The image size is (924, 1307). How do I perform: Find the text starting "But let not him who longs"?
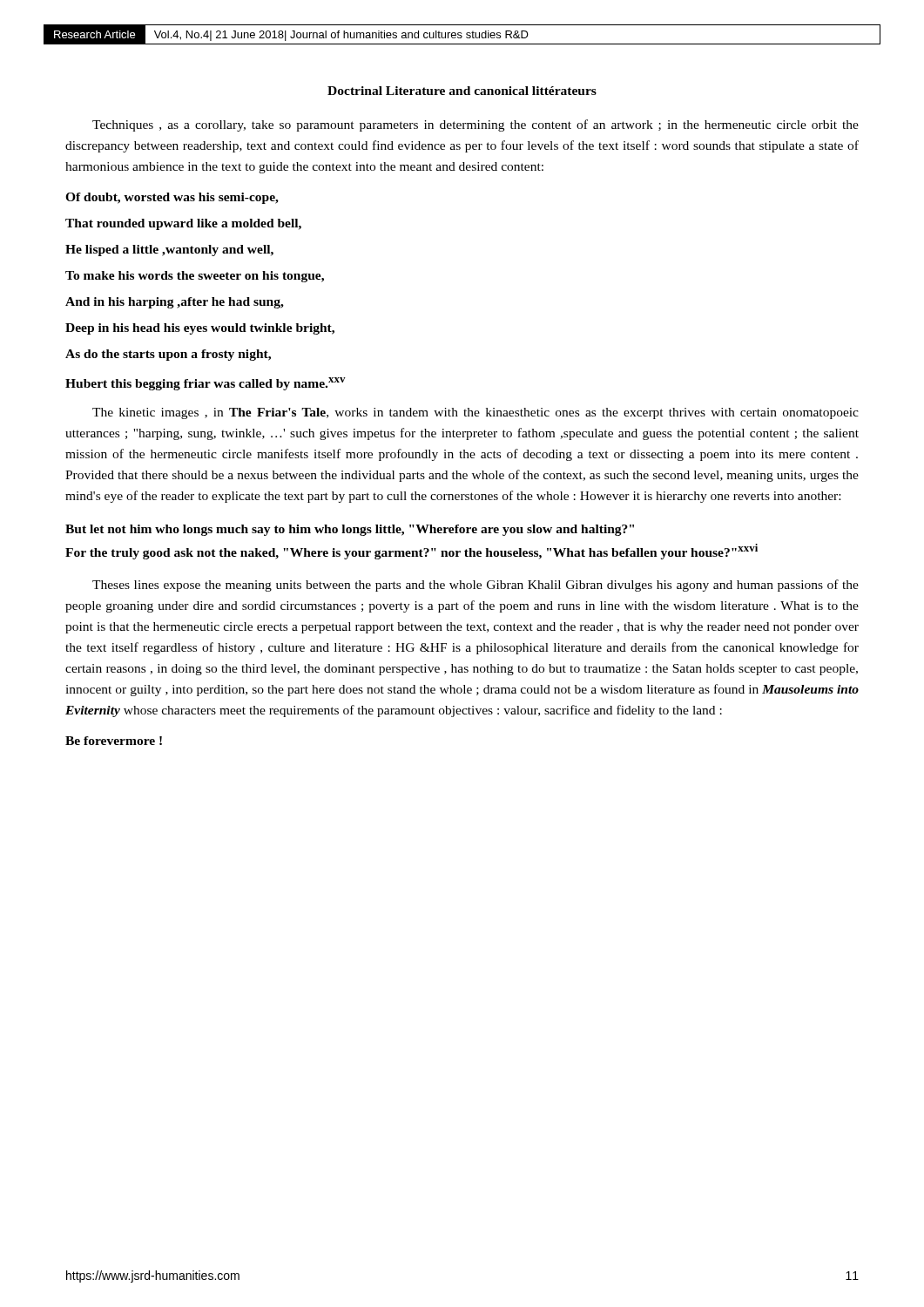(x=412, y=540)
